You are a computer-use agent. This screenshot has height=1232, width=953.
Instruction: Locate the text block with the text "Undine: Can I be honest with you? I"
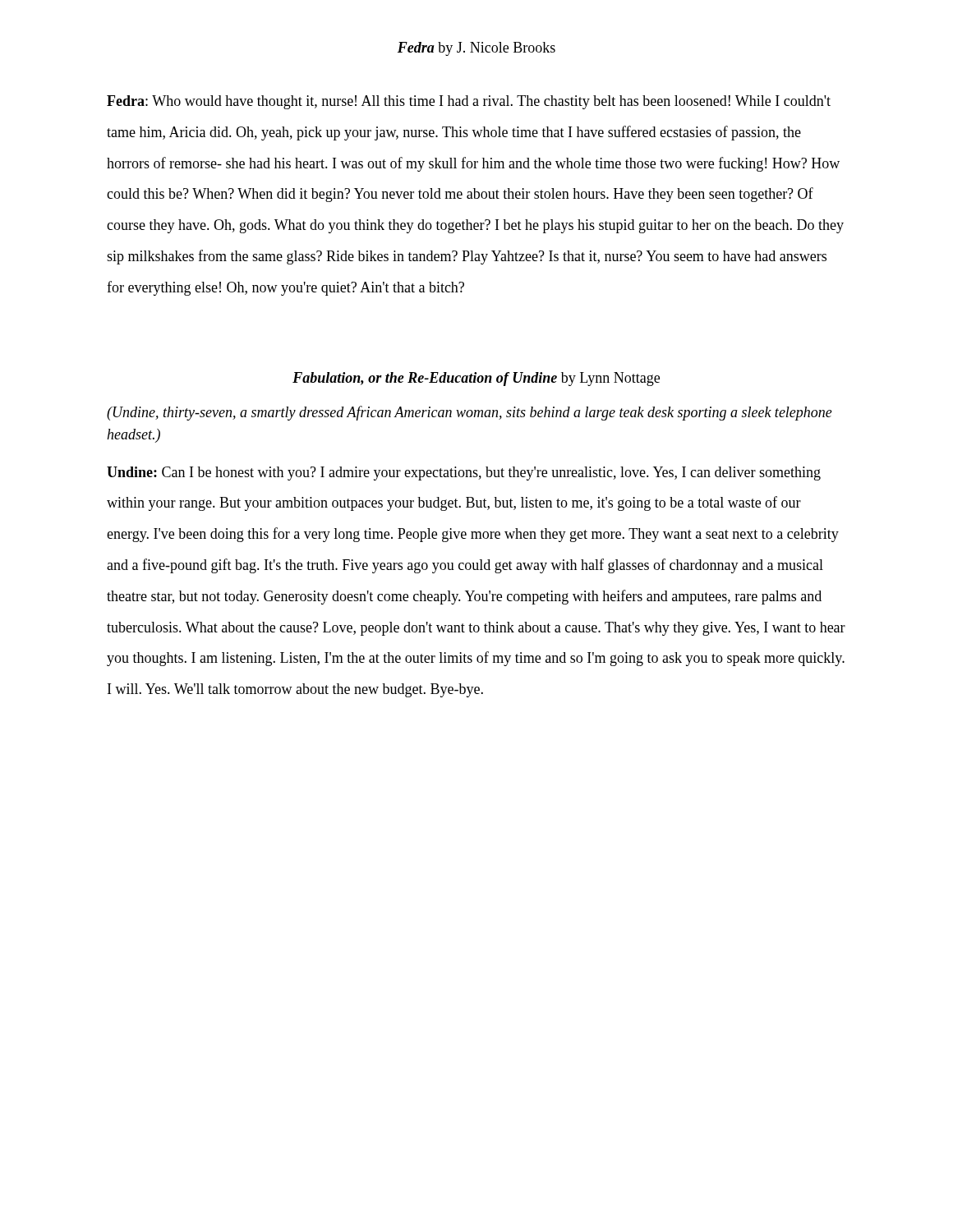coord(476,581)
